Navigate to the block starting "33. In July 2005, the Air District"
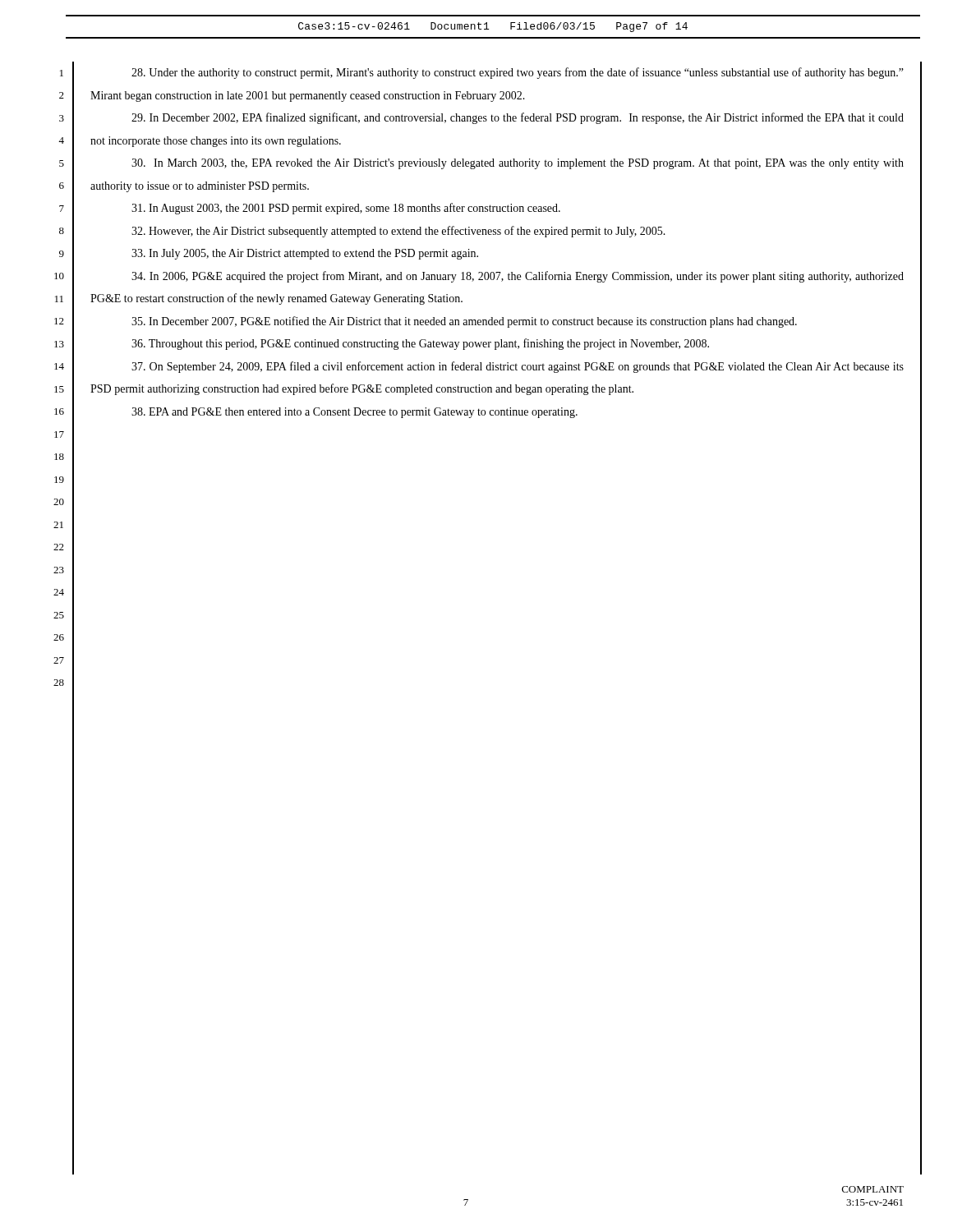The image size is (953, 1232). pos(305,253)
